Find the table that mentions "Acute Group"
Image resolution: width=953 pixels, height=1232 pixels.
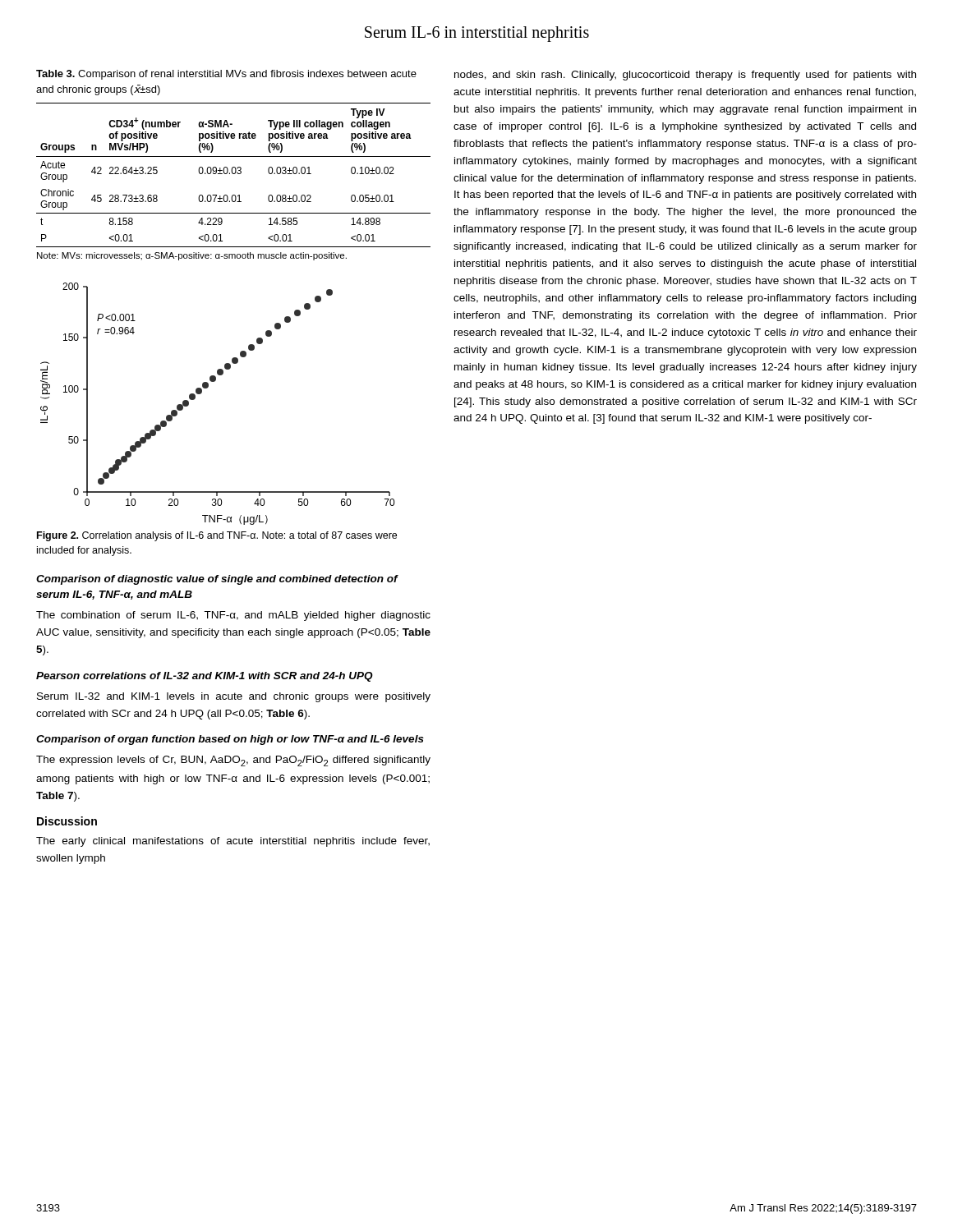pyautogui.click(x=233, y=175)
